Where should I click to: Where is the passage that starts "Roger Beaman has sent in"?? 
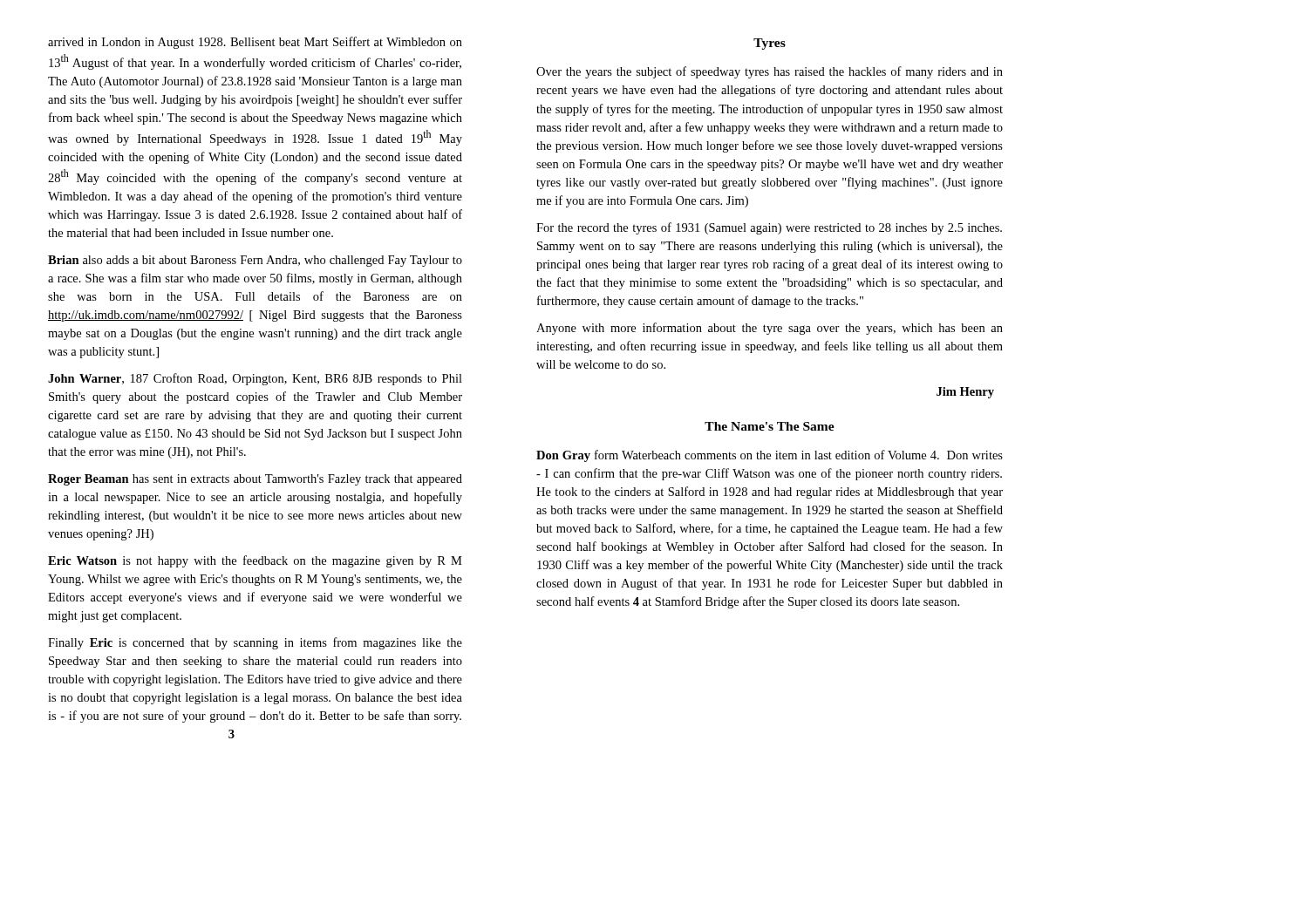click(x=255, y=506)
